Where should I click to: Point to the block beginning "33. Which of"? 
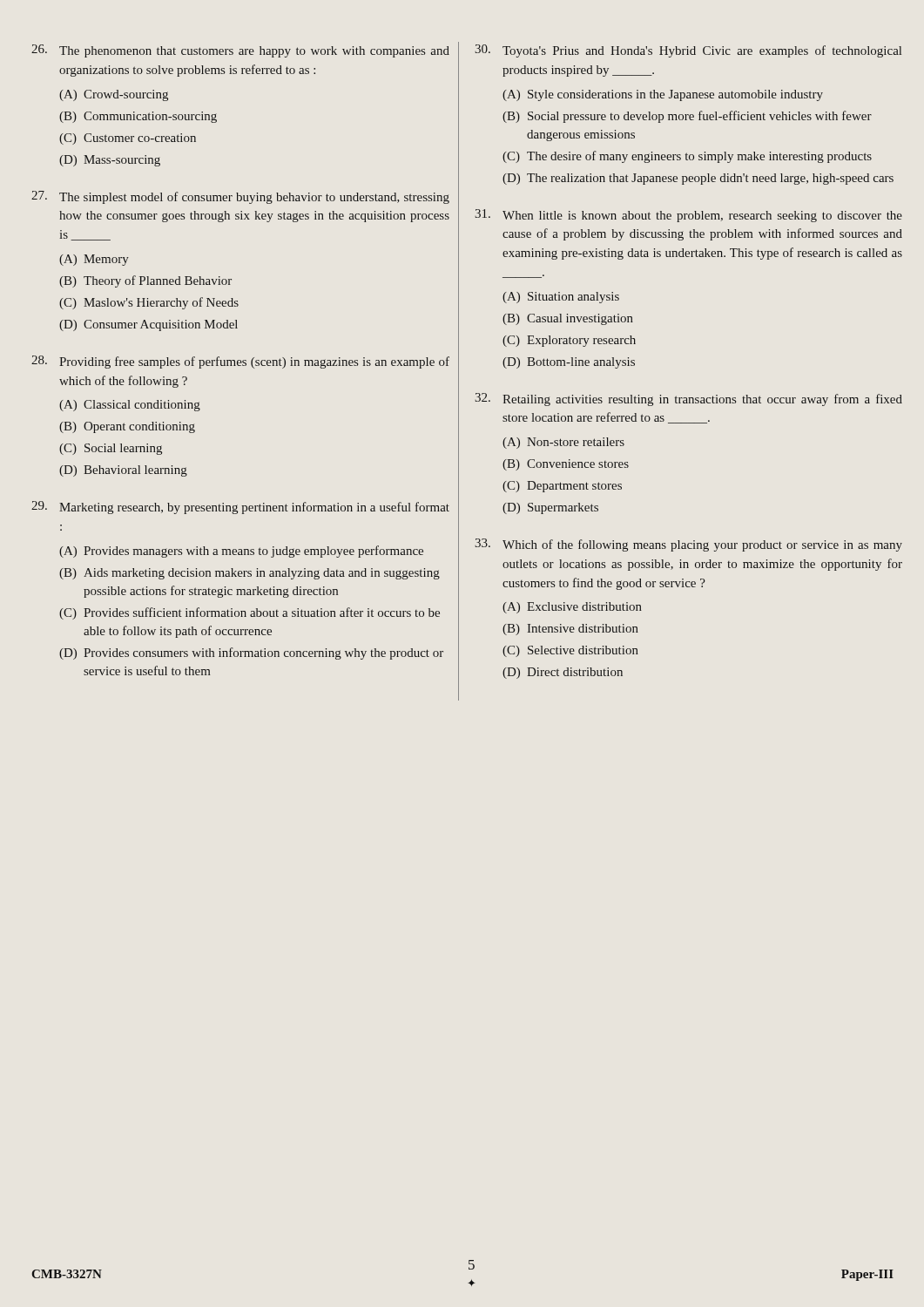688,545
